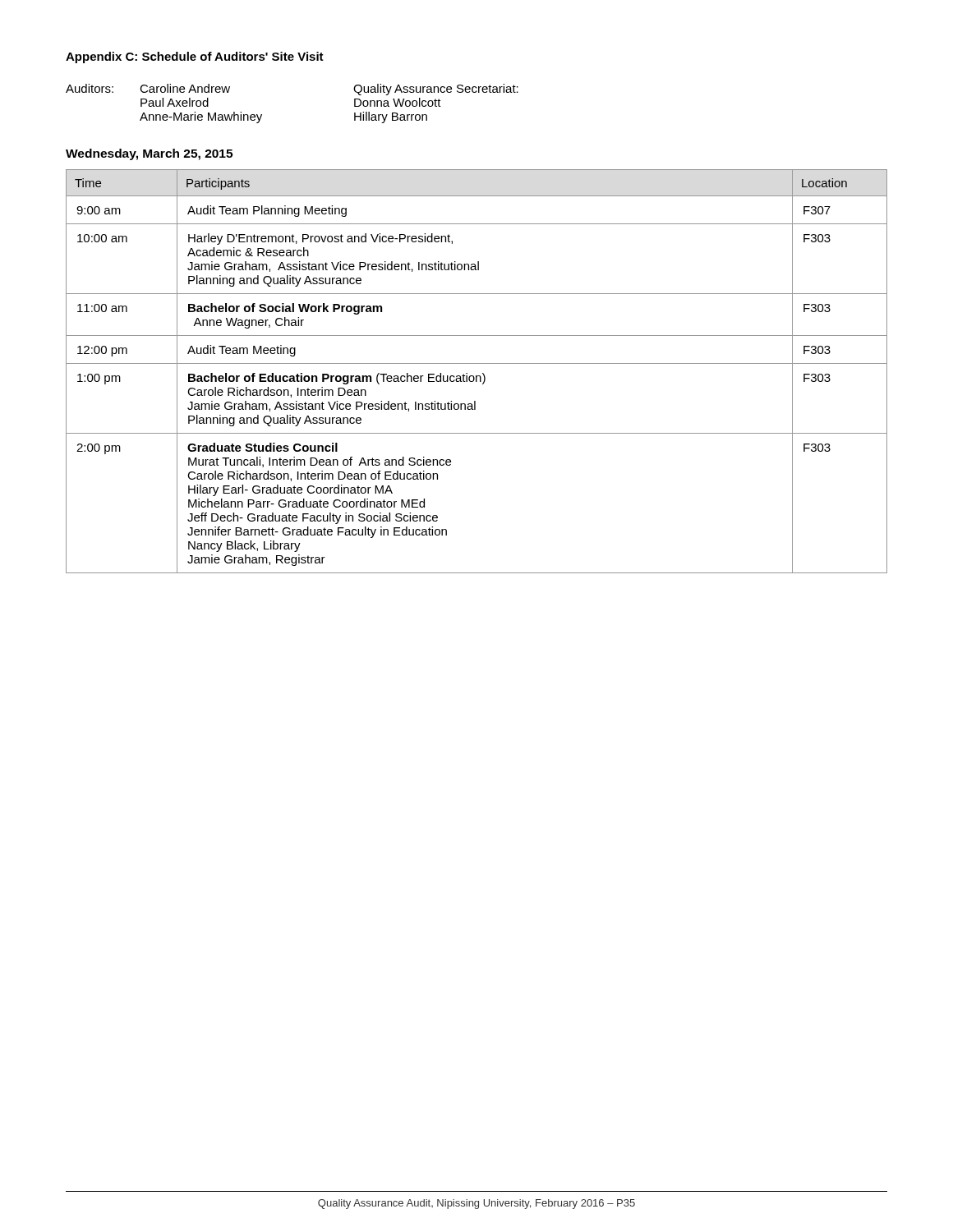Locate the section header that reads "Wednesday, March 25, 2015"
The width and height of the screenshot is (953, 1232).
tap(149, 153)
